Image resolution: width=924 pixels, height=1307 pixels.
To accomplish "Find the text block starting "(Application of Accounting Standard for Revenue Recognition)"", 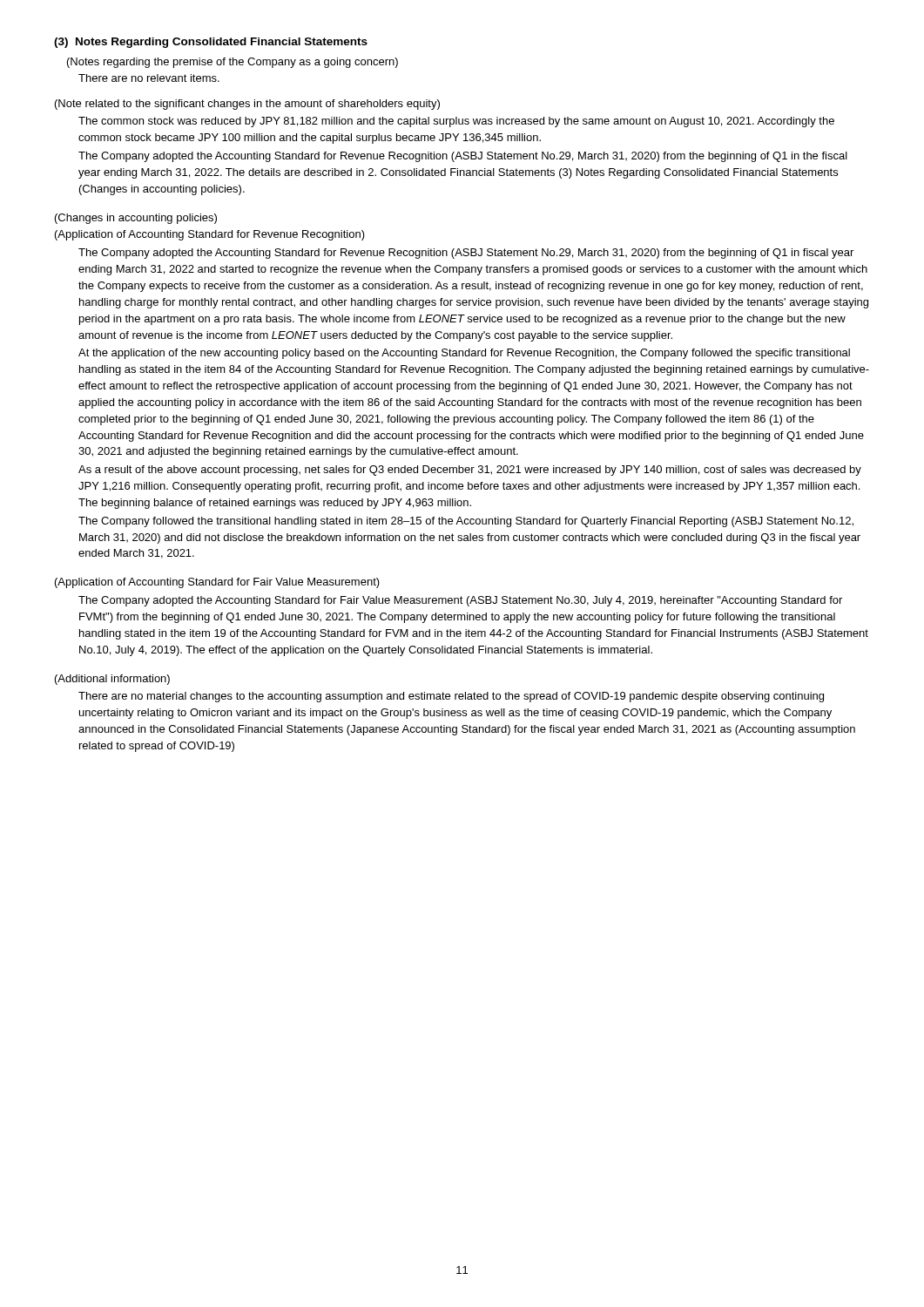I will click(209, 234).
